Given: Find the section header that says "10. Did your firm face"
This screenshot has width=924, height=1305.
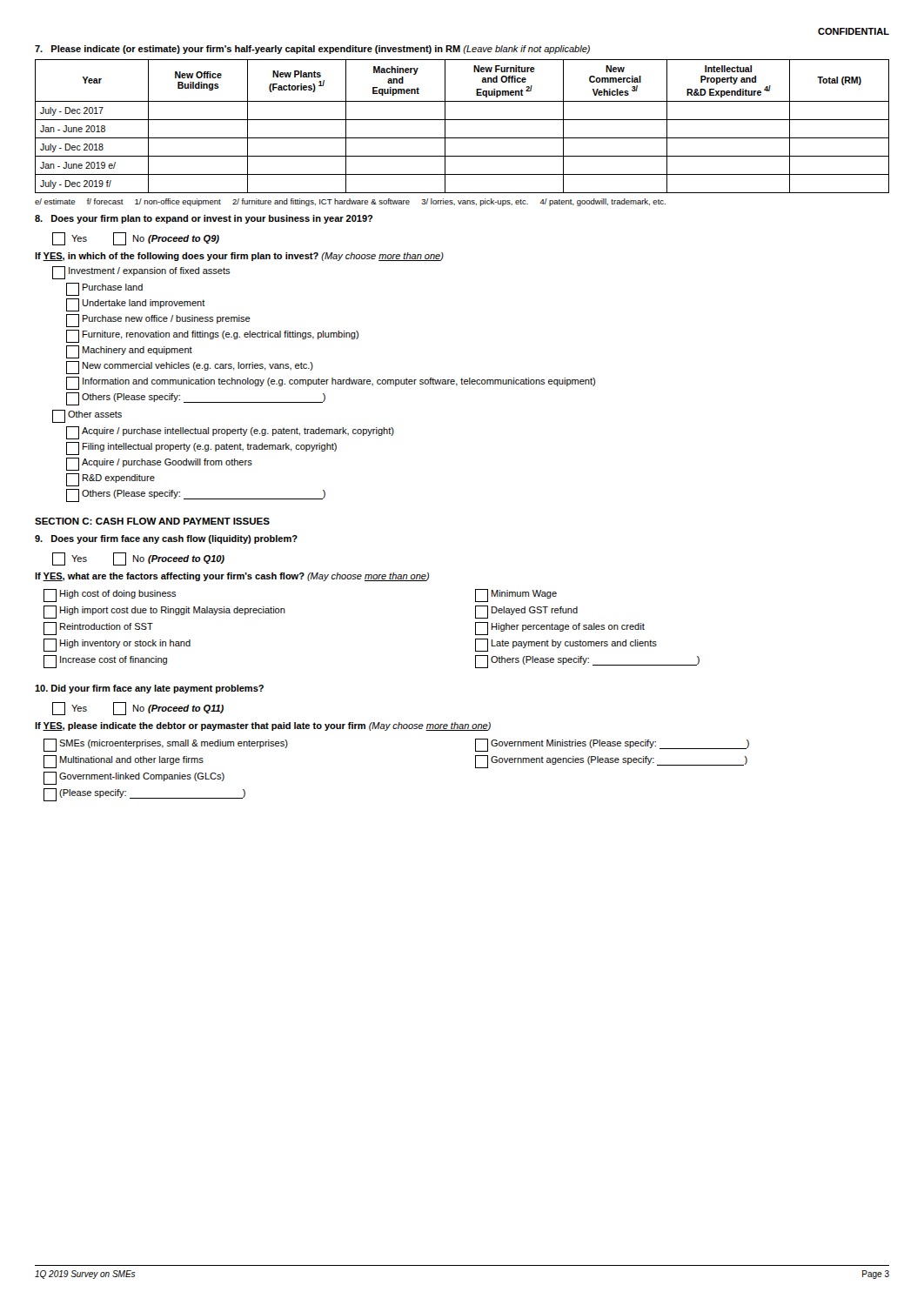Looking at the screenshot, I should point(149,688).
